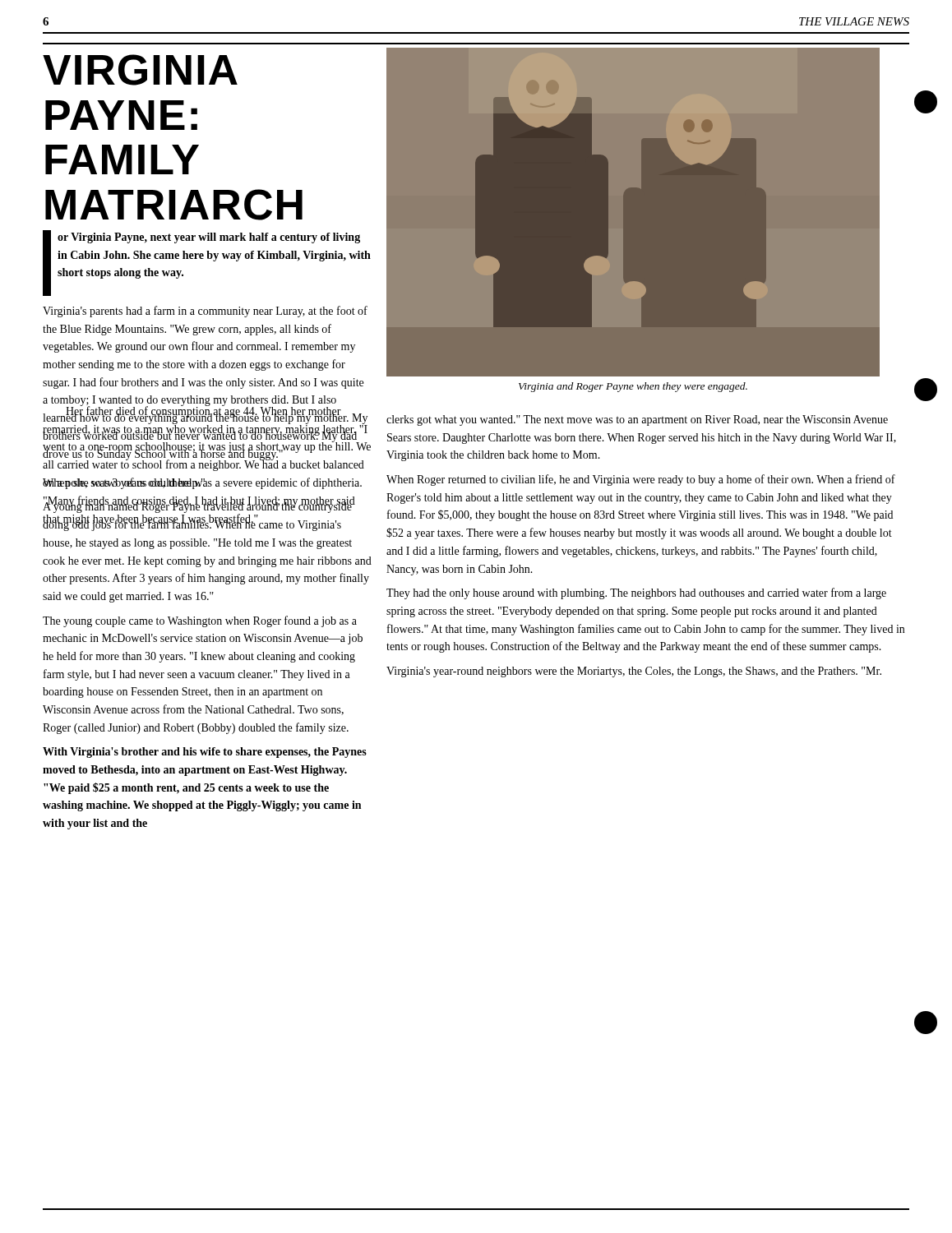Select the photo
The width and height of the screenshot is (952, 1233).
[633, 212]
